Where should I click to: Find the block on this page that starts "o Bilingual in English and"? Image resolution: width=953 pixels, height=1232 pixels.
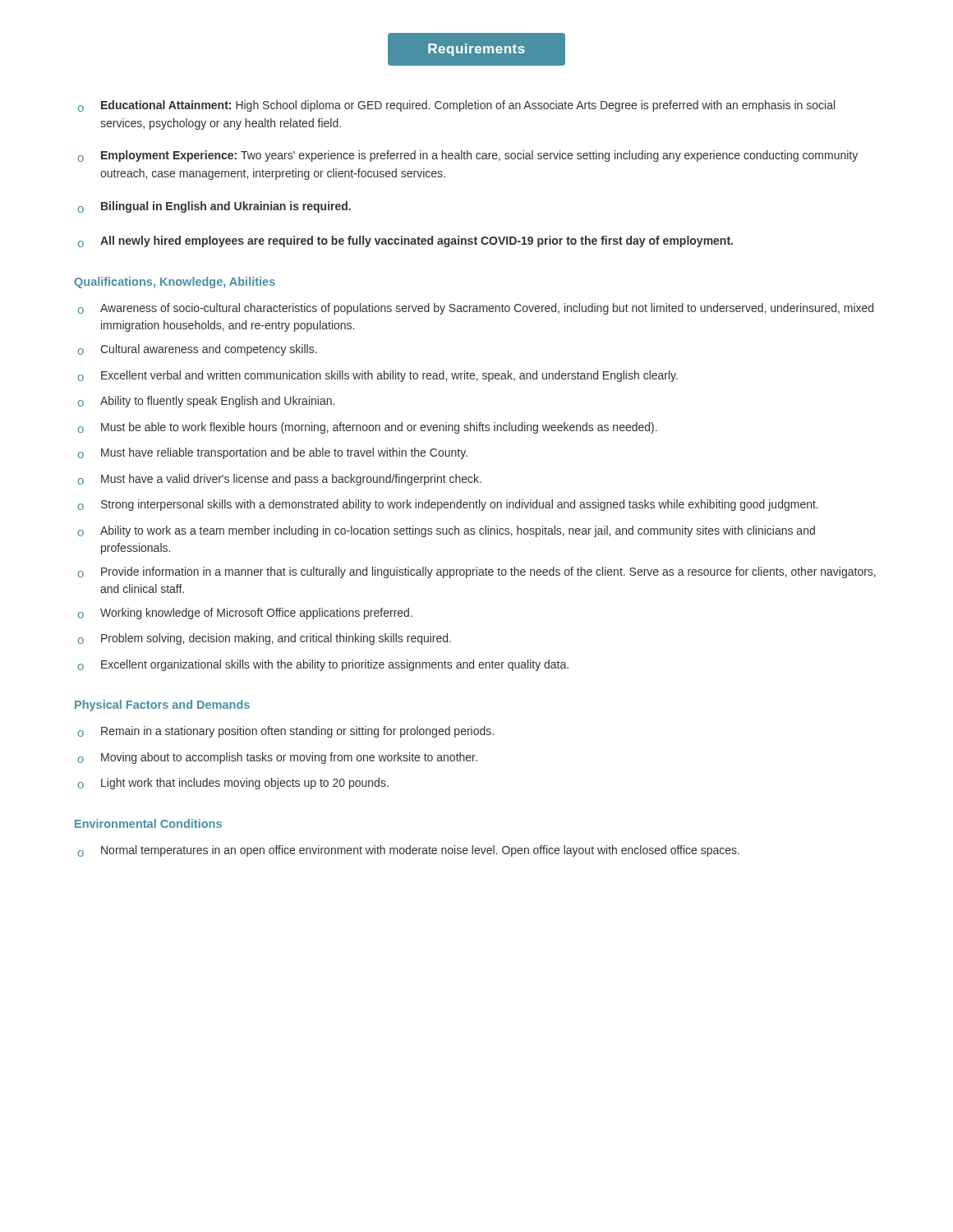(214, 207)
